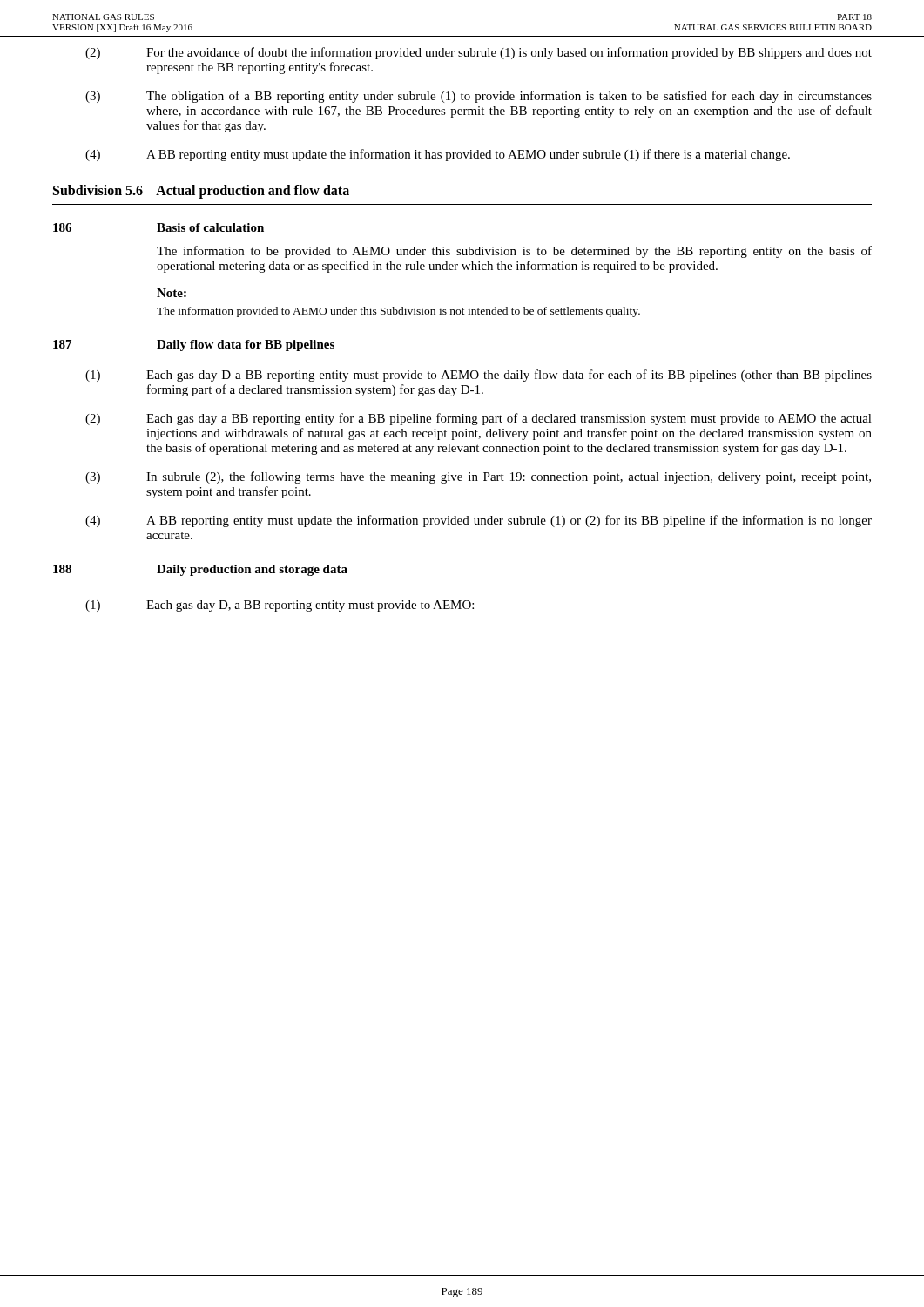Point to the text starting "(2) For the avoidance of"
924x1307 pixels.
click(x=462, y=60)
